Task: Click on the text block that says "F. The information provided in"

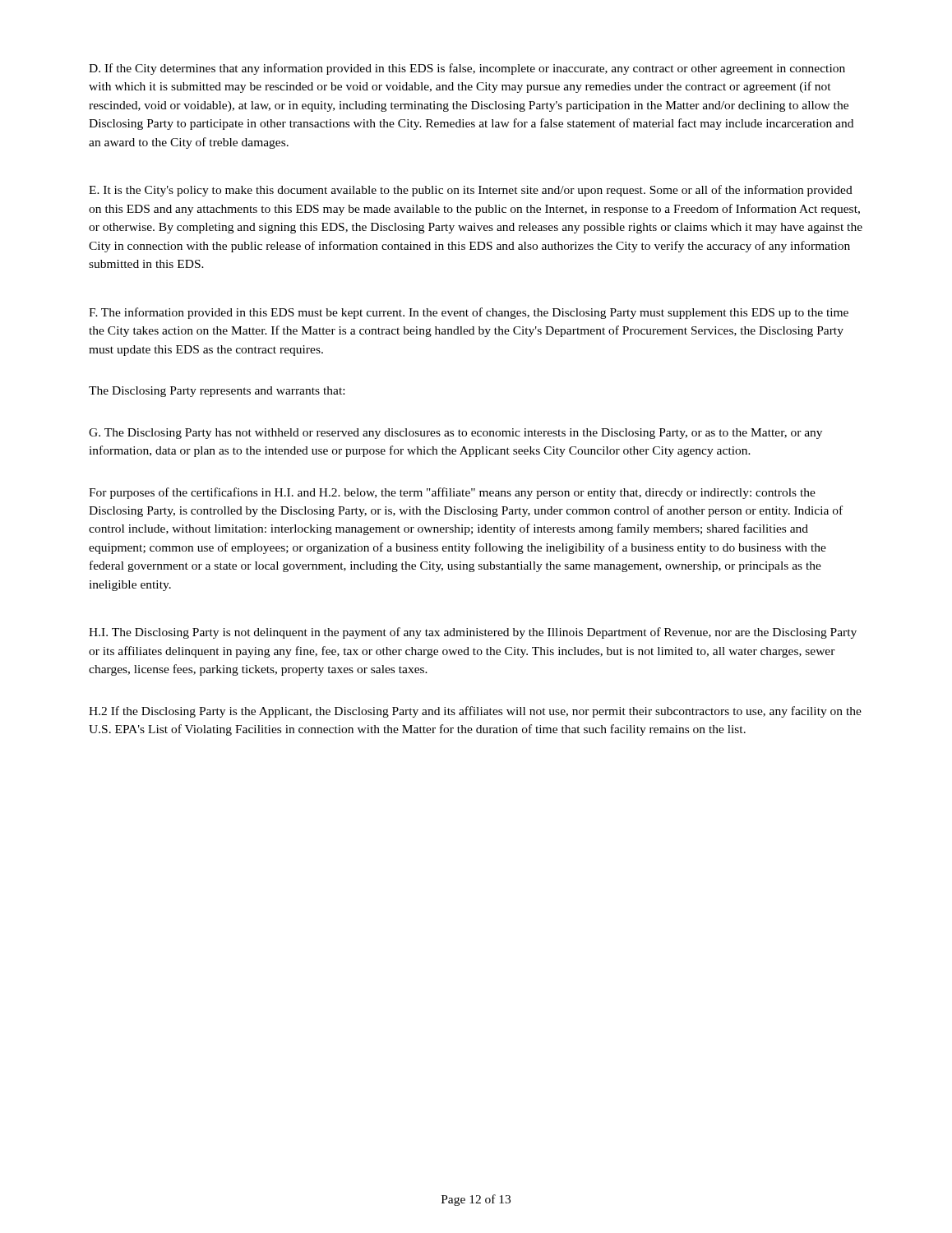Action: click(469, 330)
